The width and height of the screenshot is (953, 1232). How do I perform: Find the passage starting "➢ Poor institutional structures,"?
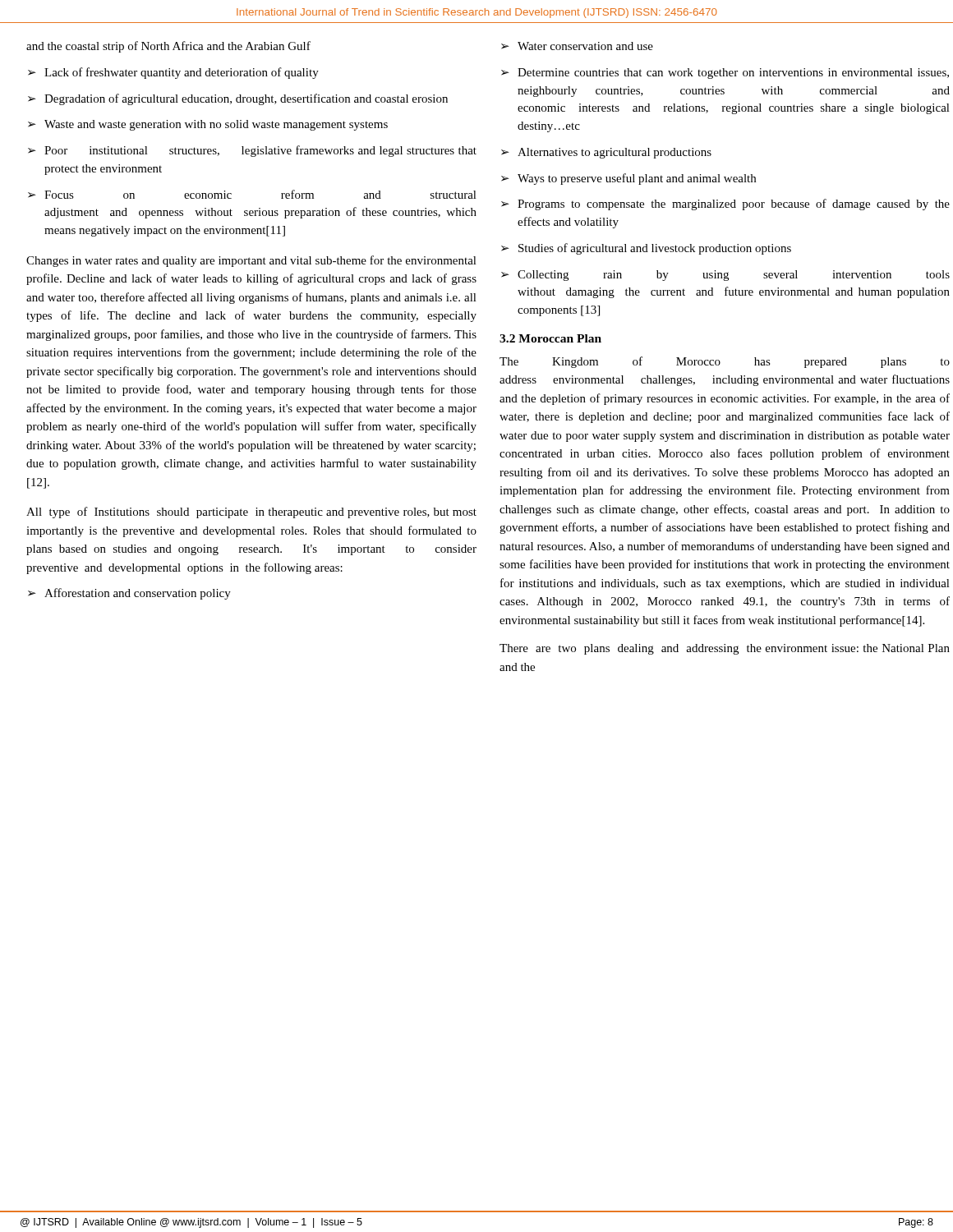[251, 160]
